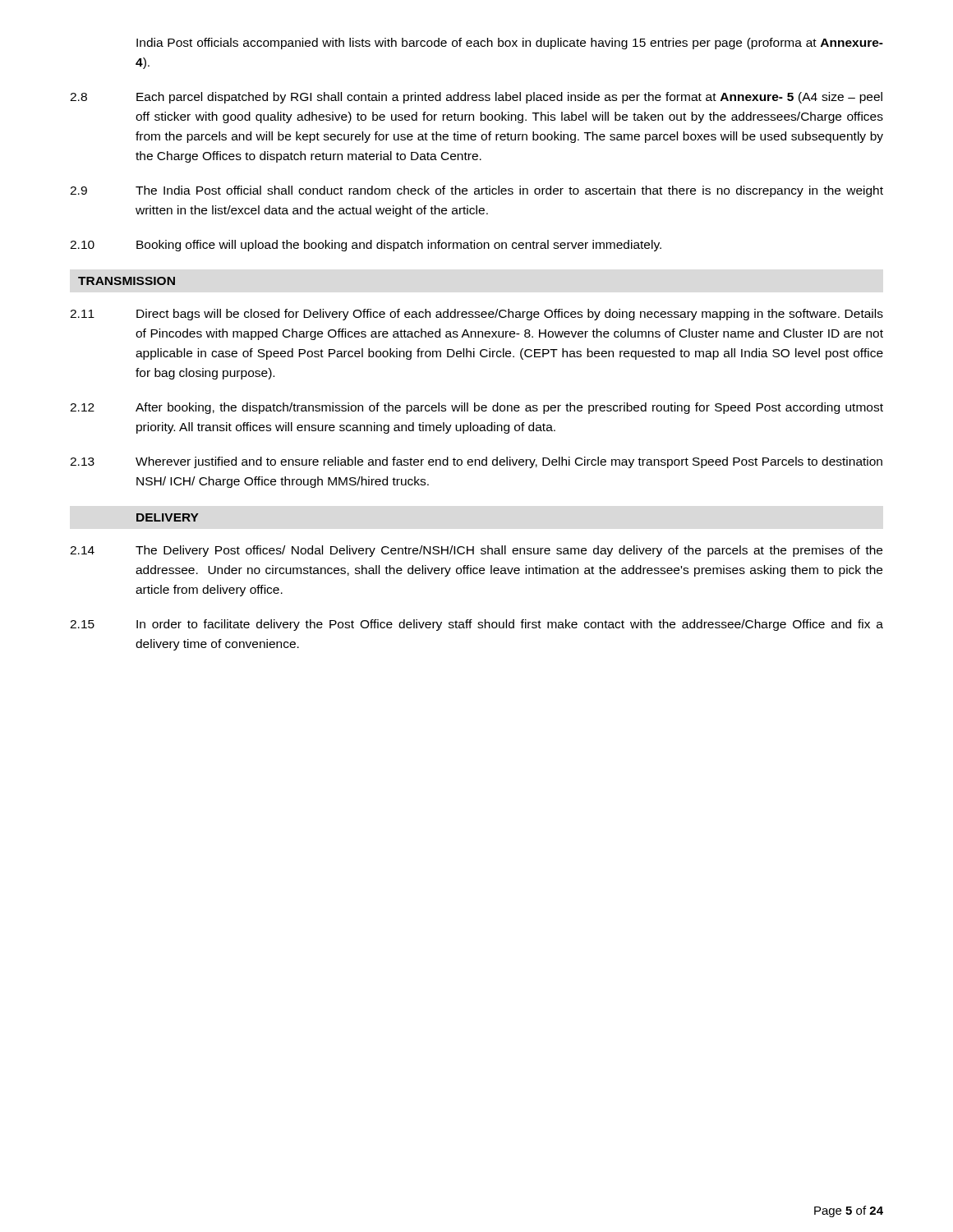The height and width of the screenshot is (1232, 953).
Task: Where is the passage that starts "2.9 The India Post"?
Action: [x=476, y=201]
